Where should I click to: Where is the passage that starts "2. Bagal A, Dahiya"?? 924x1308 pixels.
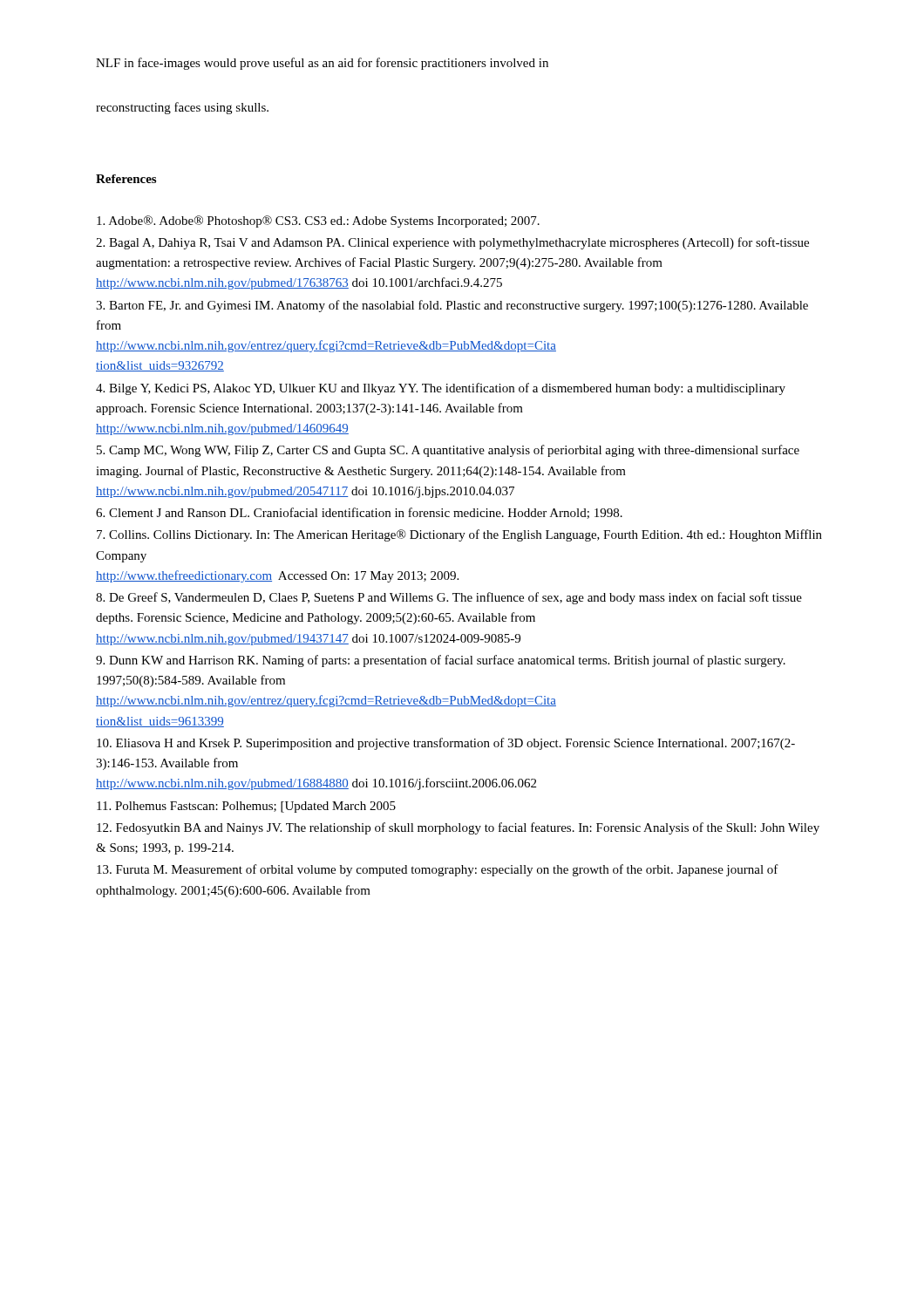coord(453,262)
